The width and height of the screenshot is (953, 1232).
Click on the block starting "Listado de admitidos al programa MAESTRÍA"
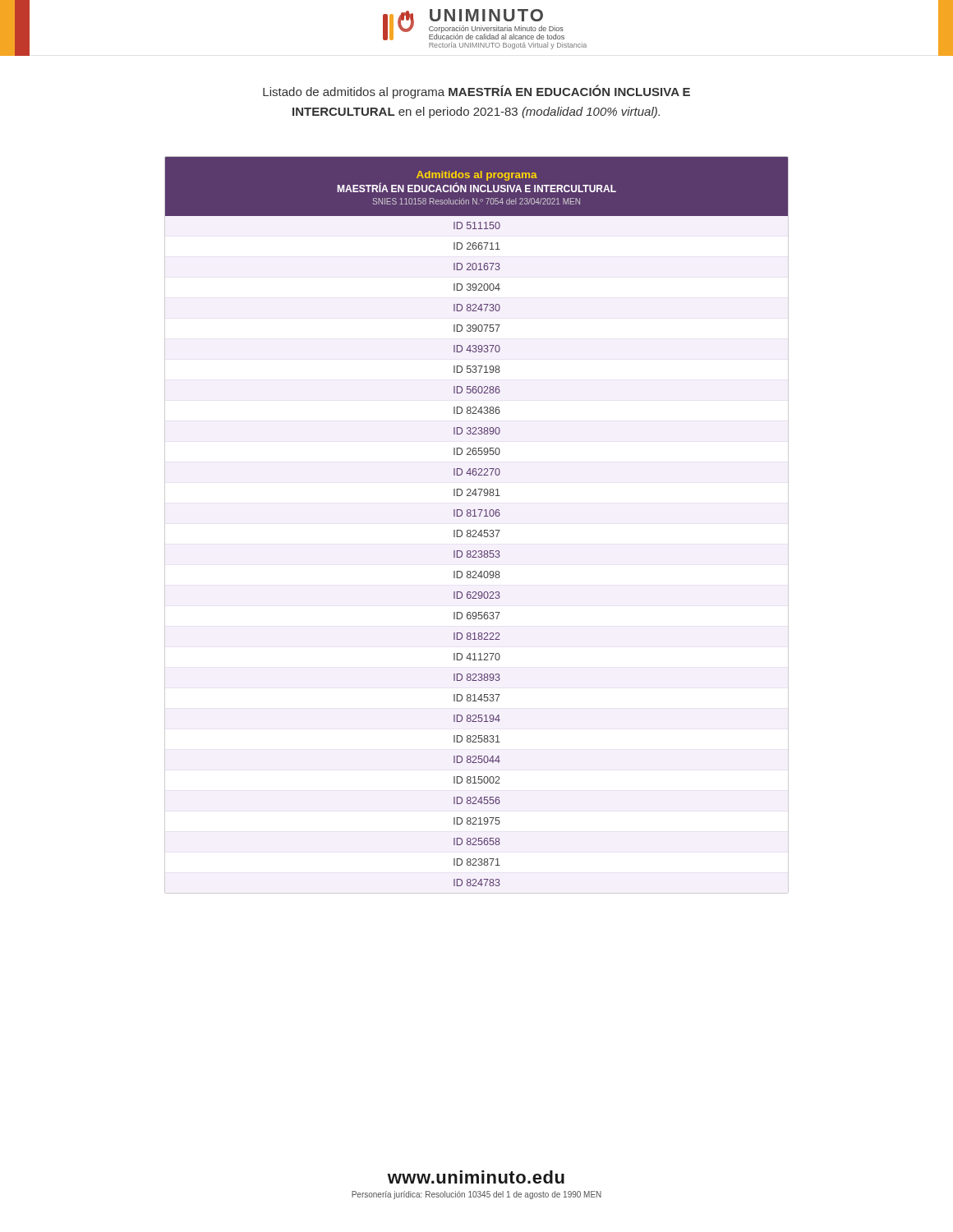pyautogui.click(x=476, y=101)
